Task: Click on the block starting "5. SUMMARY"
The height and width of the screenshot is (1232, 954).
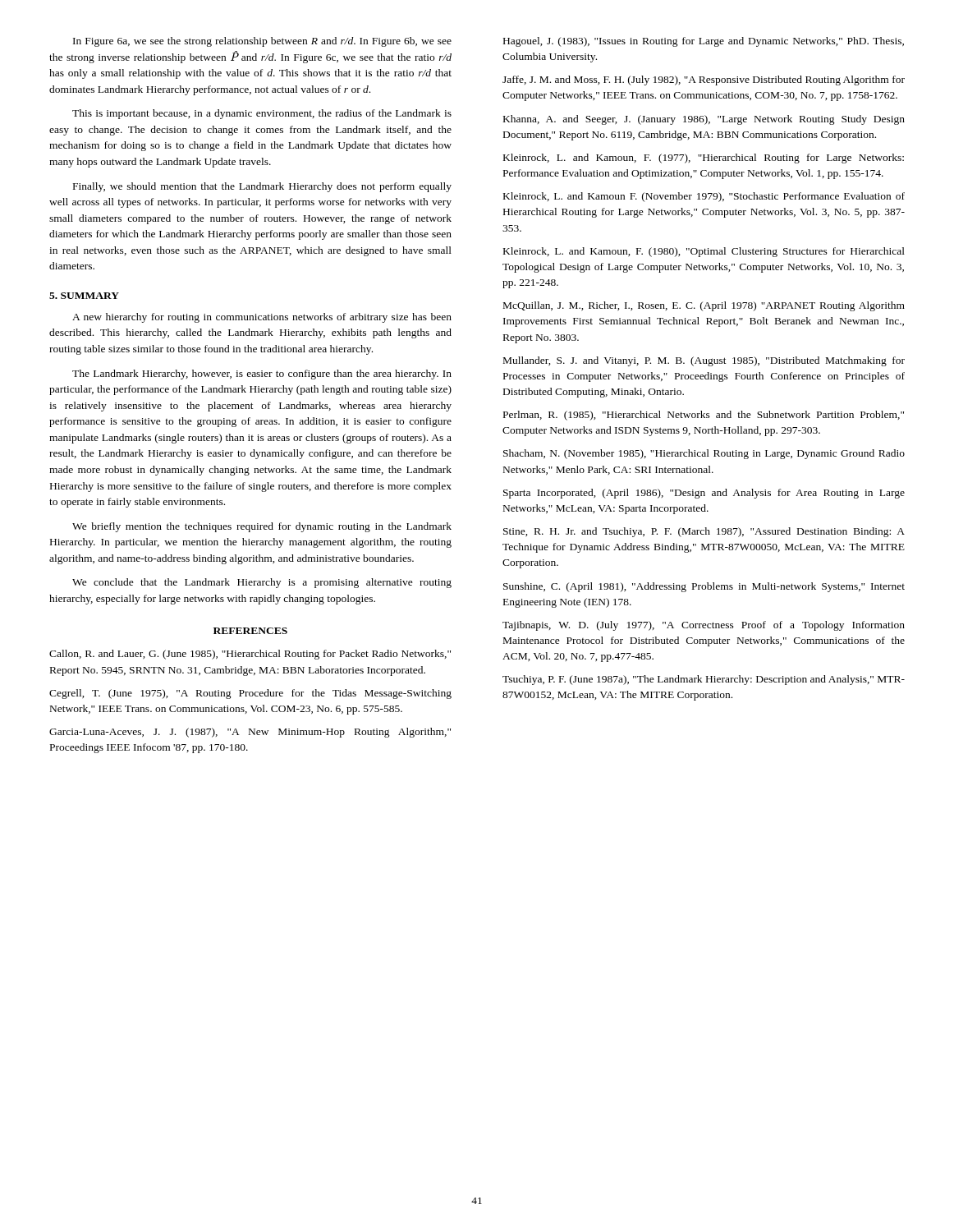Action: coord(84,295)
